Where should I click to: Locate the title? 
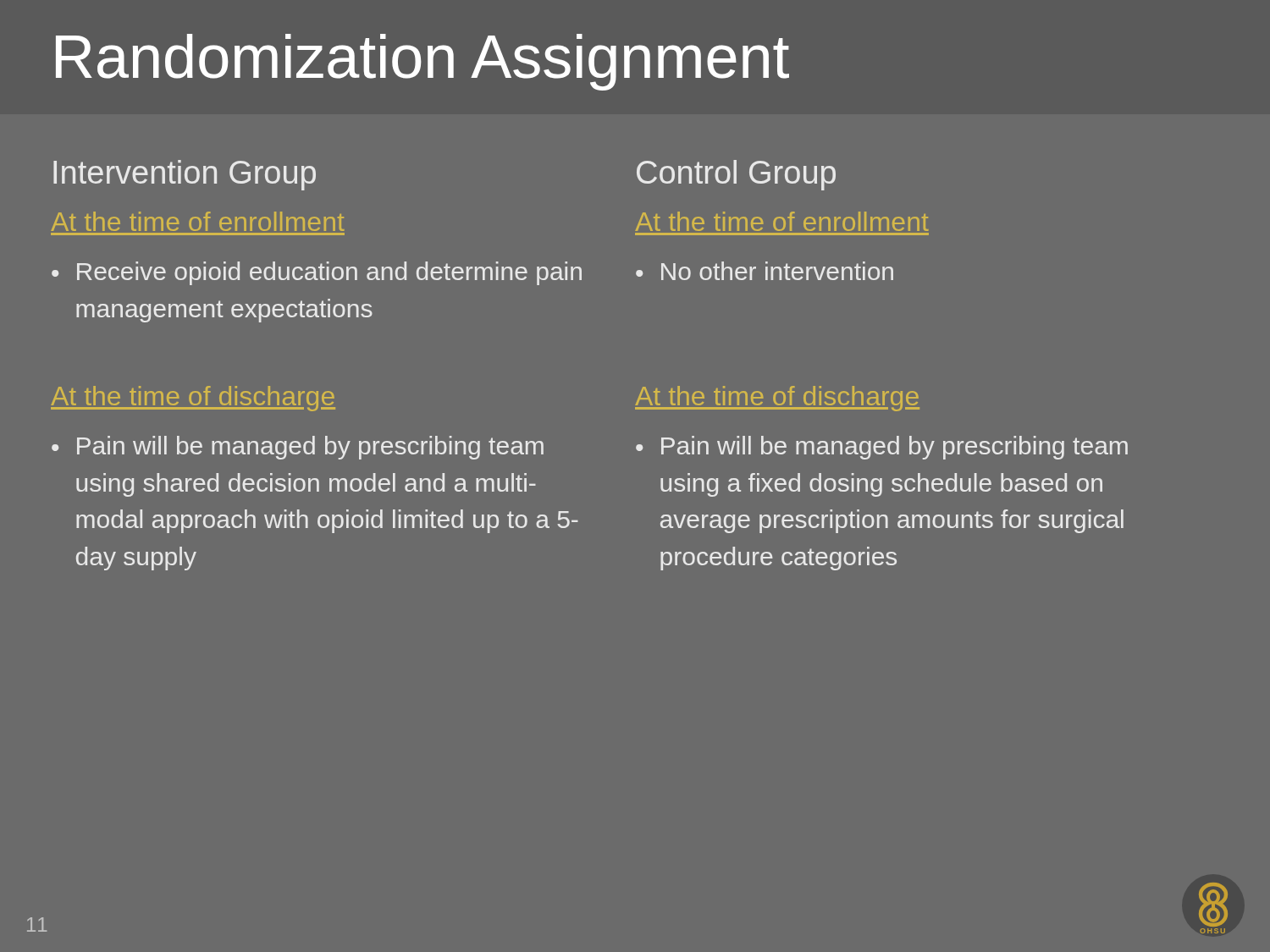point(420,57)
